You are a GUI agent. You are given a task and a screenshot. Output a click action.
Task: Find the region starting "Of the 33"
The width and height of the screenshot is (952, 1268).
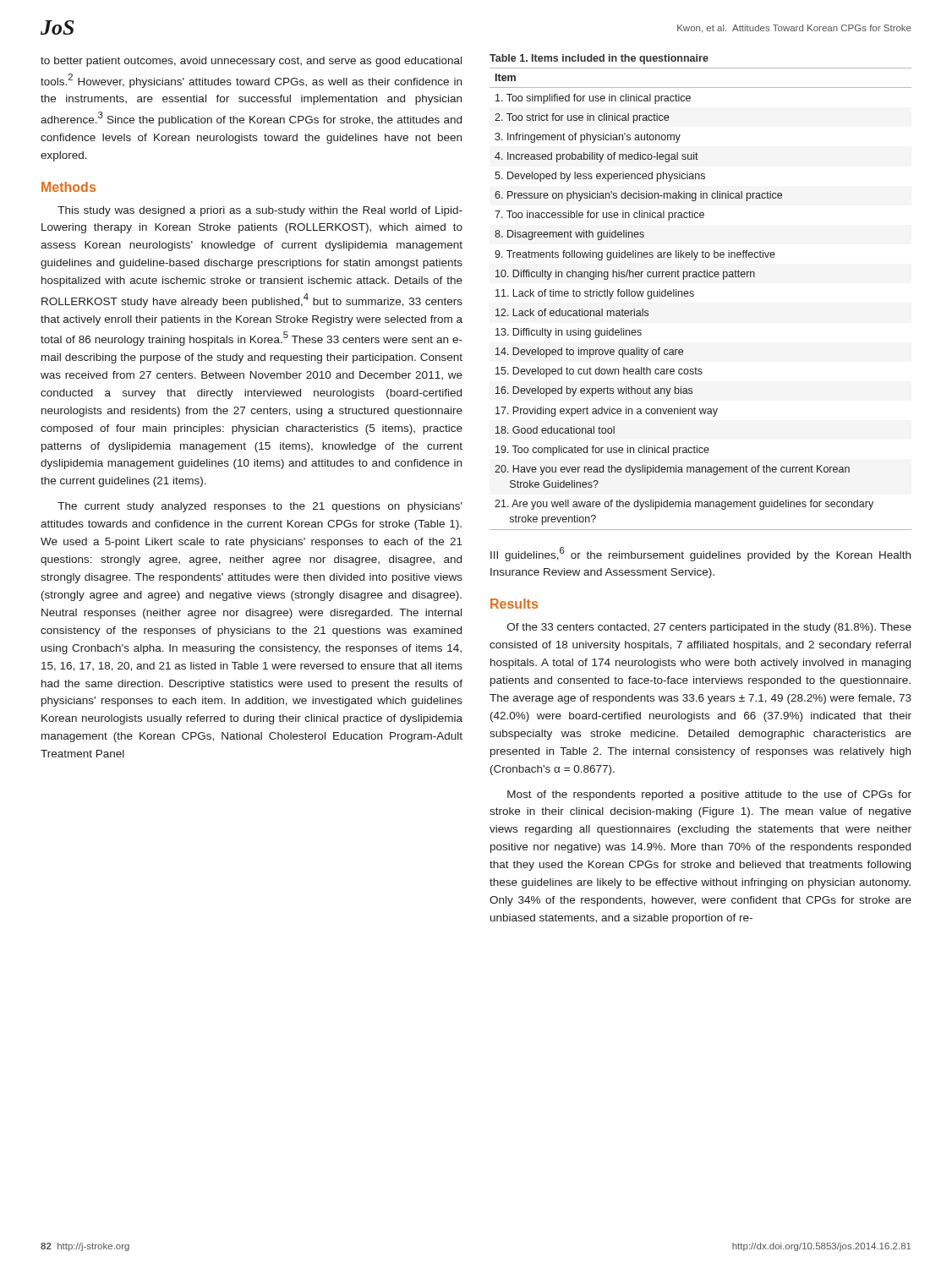tap(709, 628)
